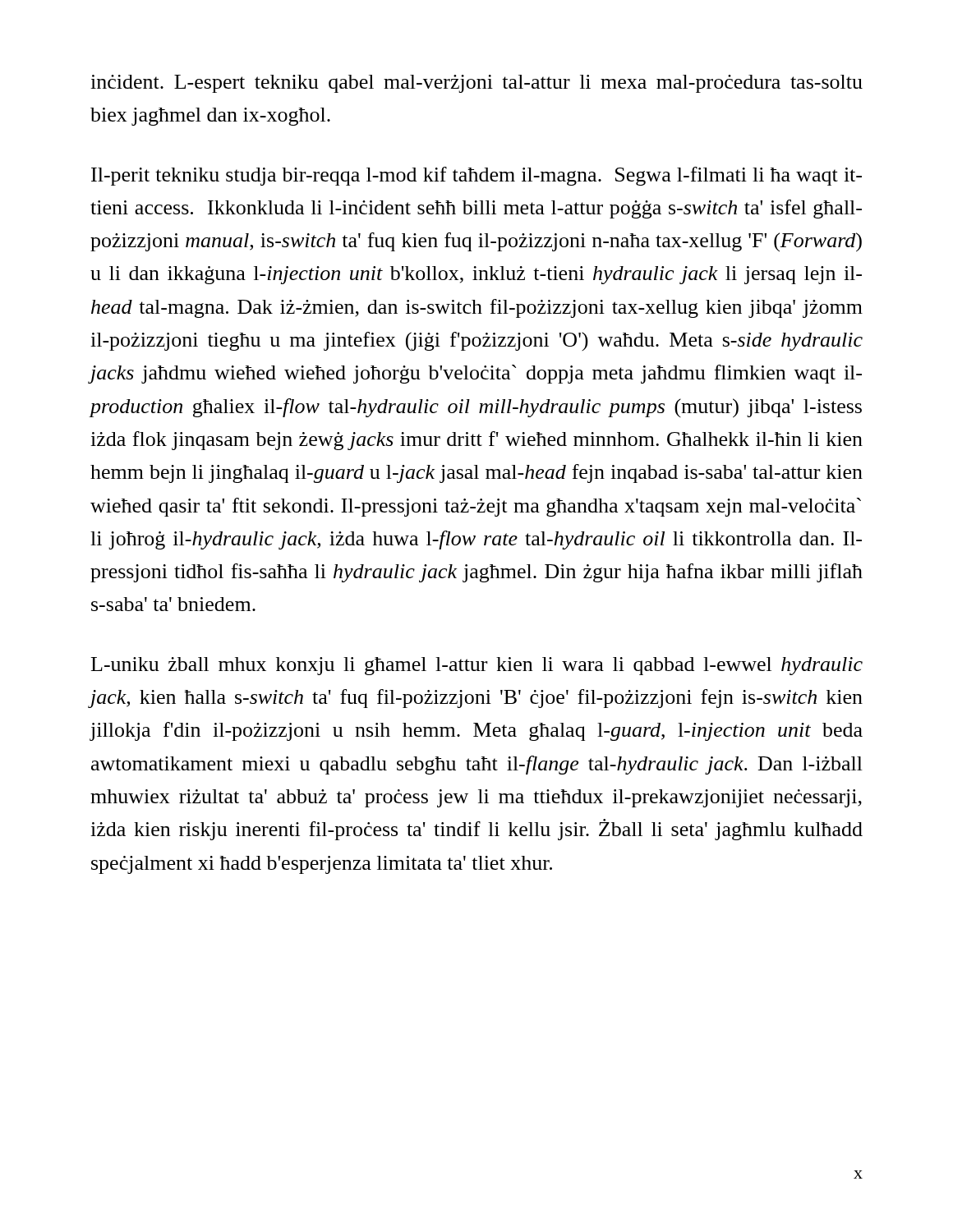This screenshot has width=953, height=1232.
Task: Click on the text block containing "inċident. L-espert tekniku qabel mal-verżjoni tal-attur li mexa"
Action: 476,98
